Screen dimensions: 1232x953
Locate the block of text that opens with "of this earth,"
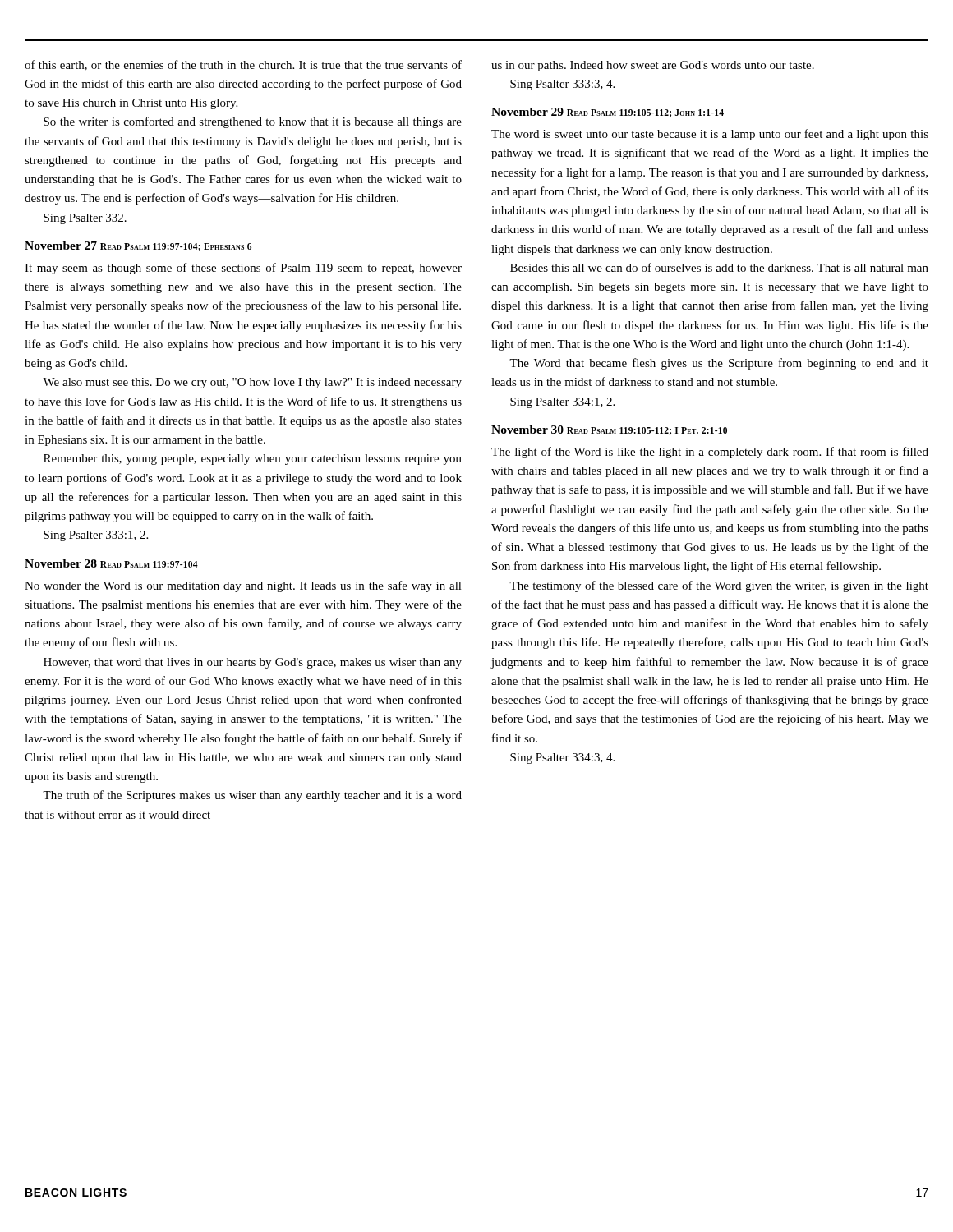coord(243,141)
